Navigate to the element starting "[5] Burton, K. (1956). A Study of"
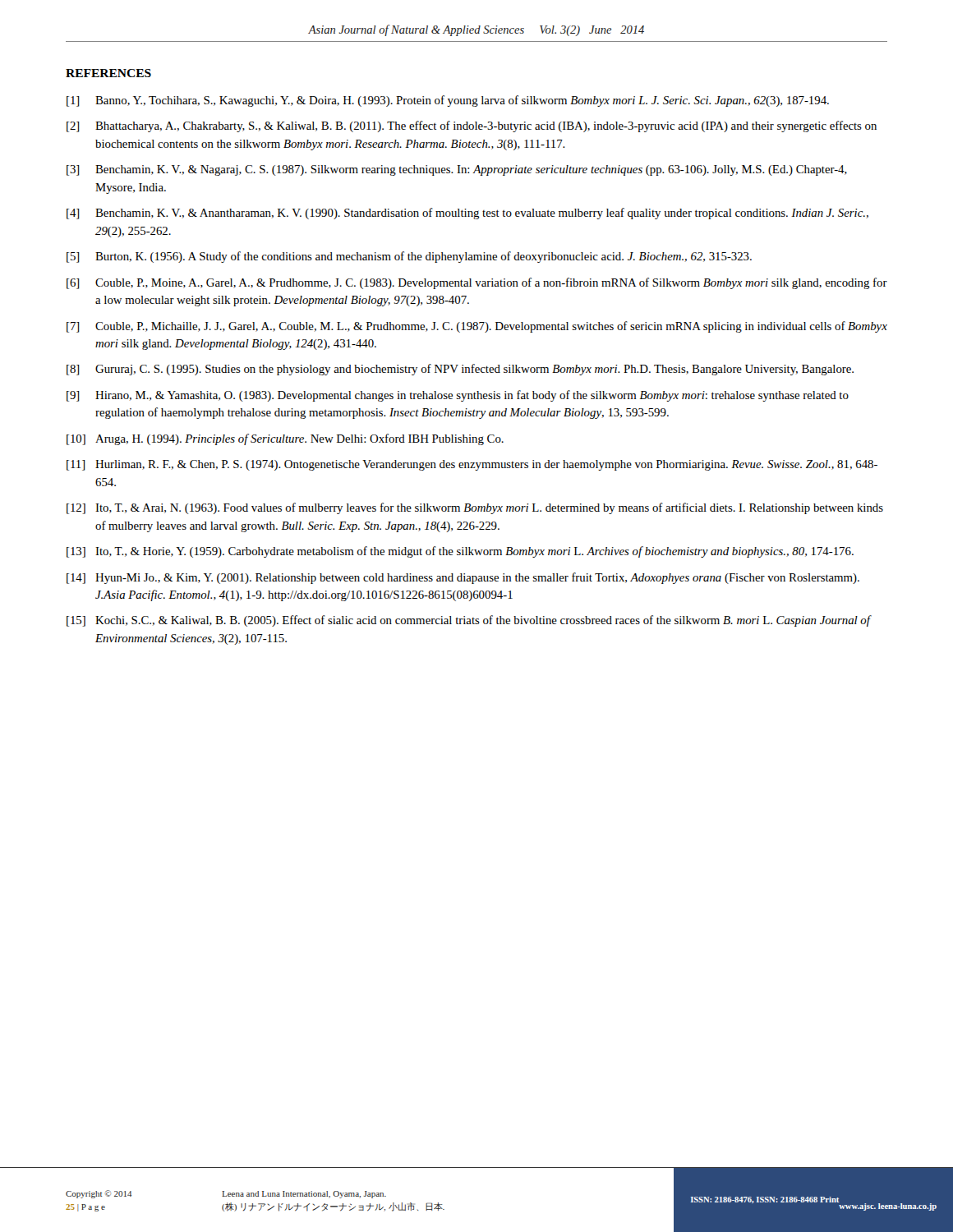Image resolution: width=953 pixels, height=1232 pixels. 476,257
